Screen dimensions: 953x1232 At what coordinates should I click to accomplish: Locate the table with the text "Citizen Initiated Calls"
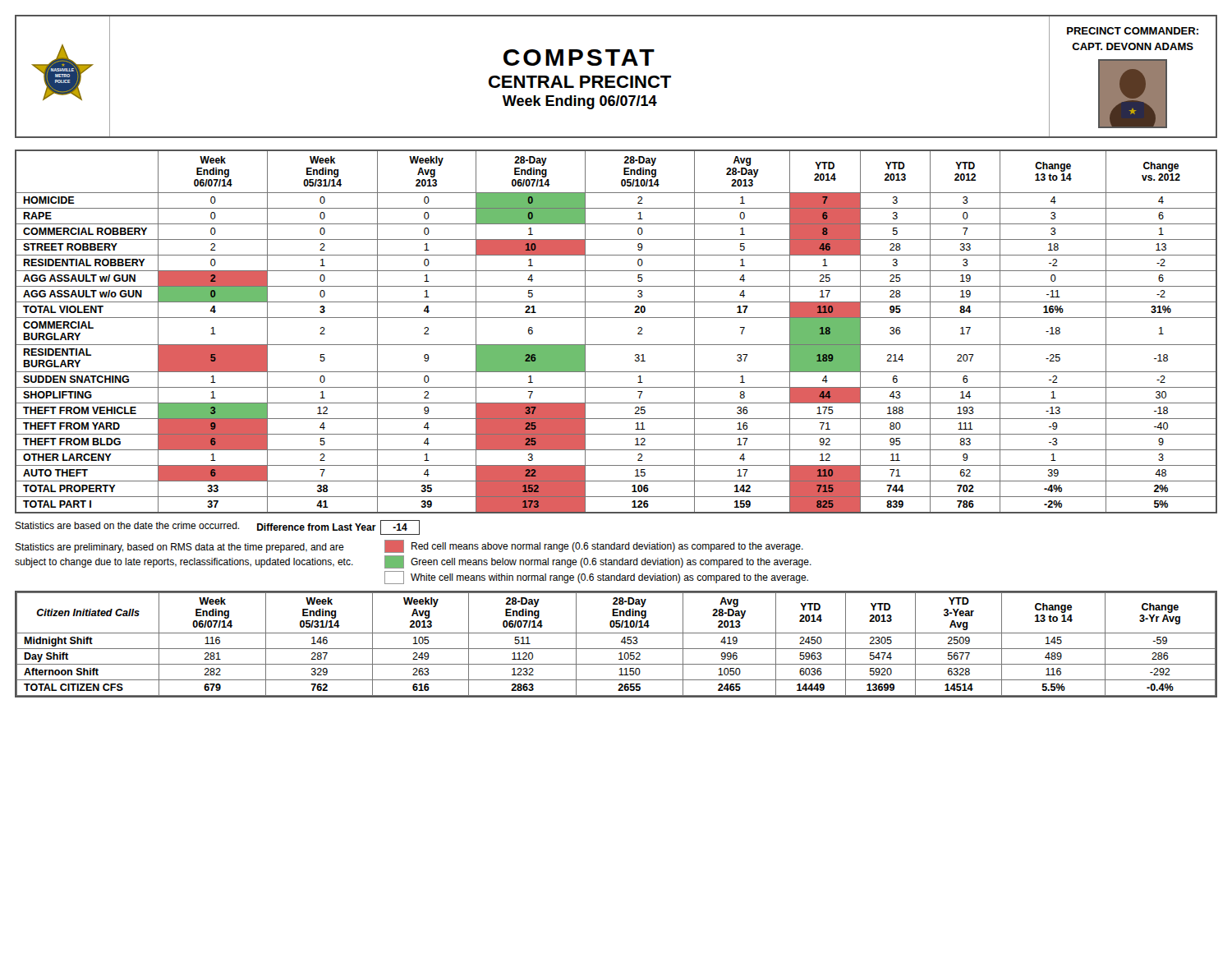[616, 644]
